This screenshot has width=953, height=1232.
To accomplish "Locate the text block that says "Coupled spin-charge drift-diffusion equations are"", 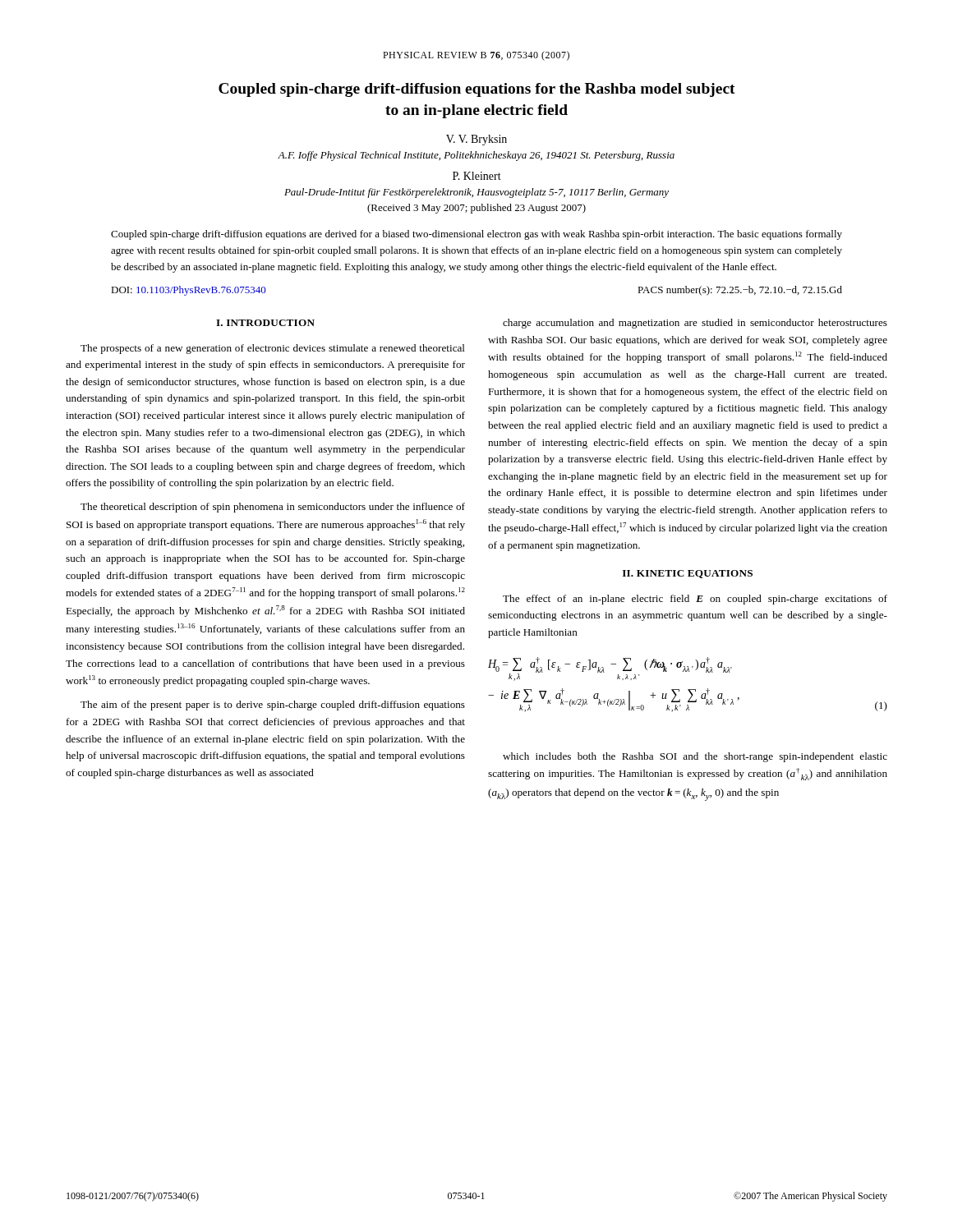I will coord(476,250).
